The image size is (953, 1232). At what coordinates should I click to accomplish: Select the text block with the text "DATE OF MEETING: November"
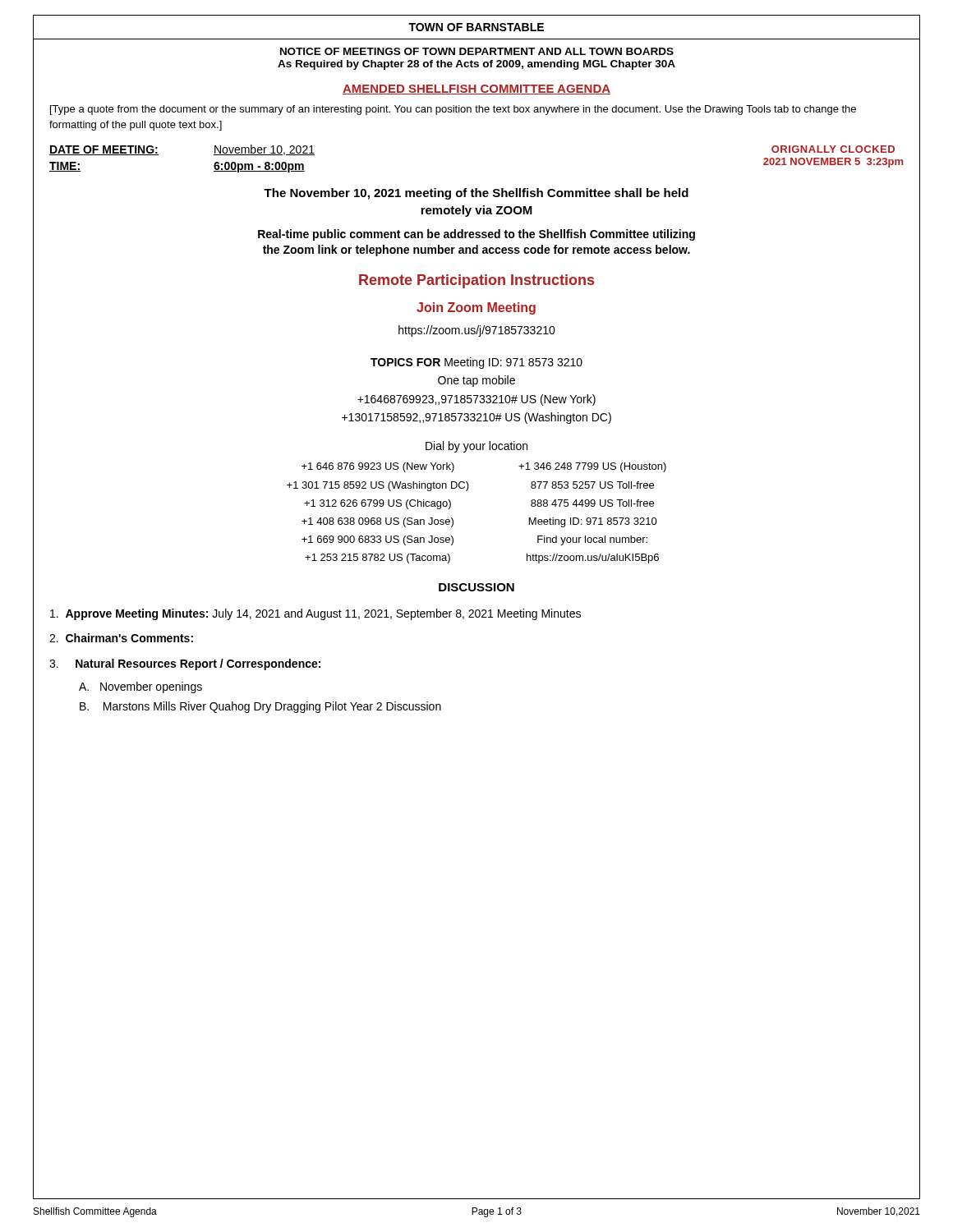coord(238,149)
